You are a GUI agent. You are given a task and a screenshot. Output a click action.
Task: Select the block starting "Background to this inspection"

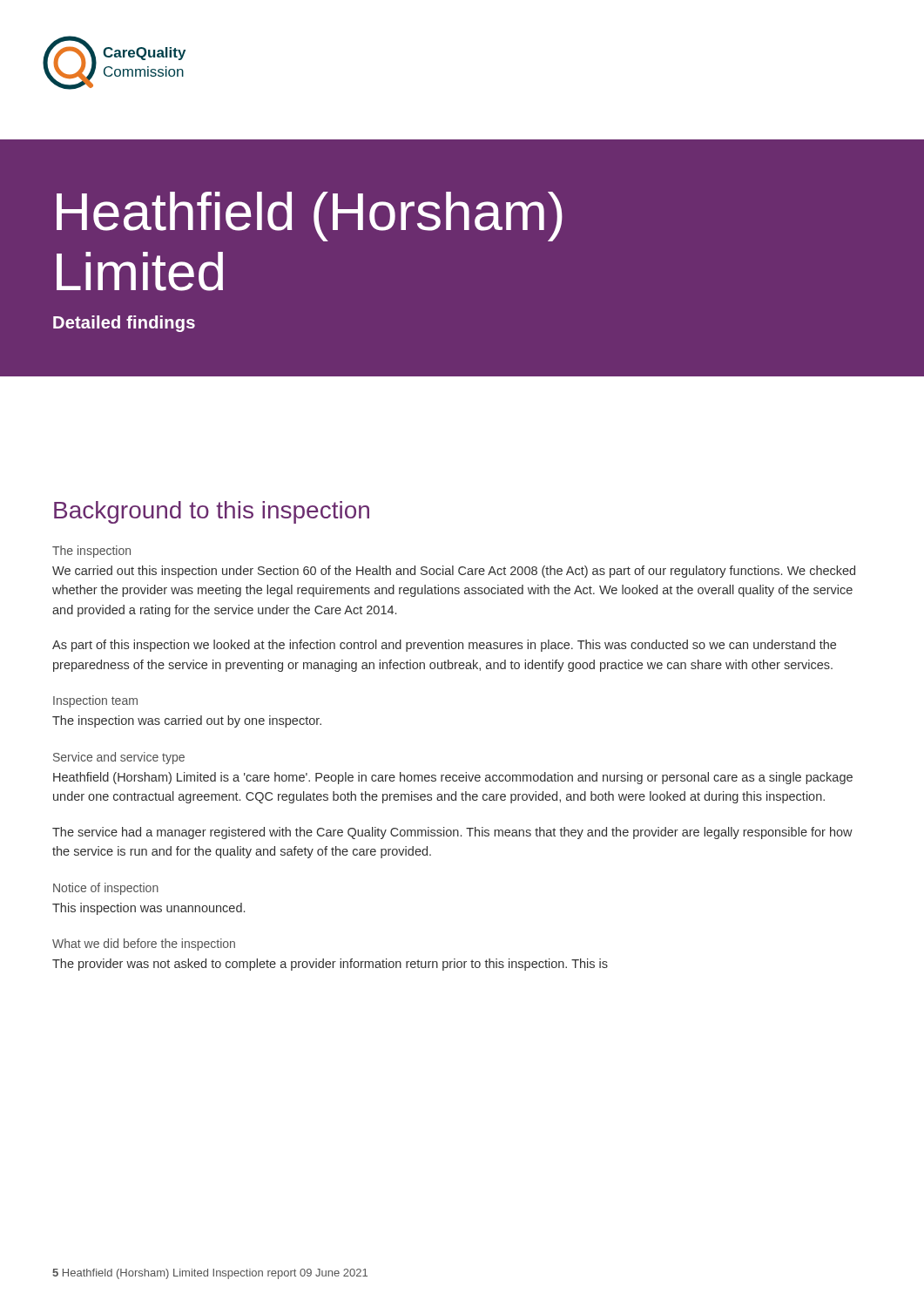(212, 512)
